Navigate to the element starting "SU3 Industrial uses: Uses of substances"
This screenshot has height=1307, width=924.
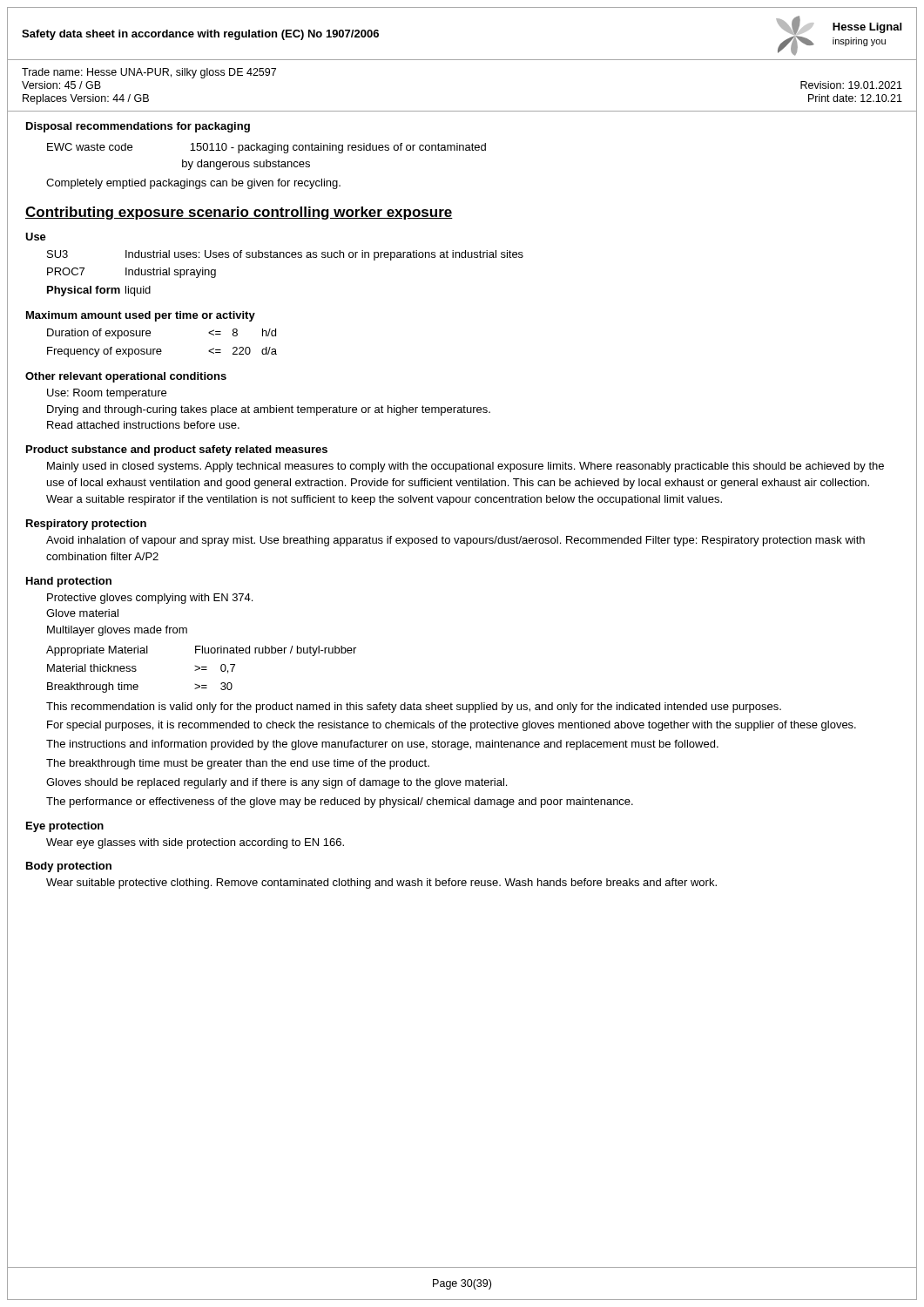[285, 255]
